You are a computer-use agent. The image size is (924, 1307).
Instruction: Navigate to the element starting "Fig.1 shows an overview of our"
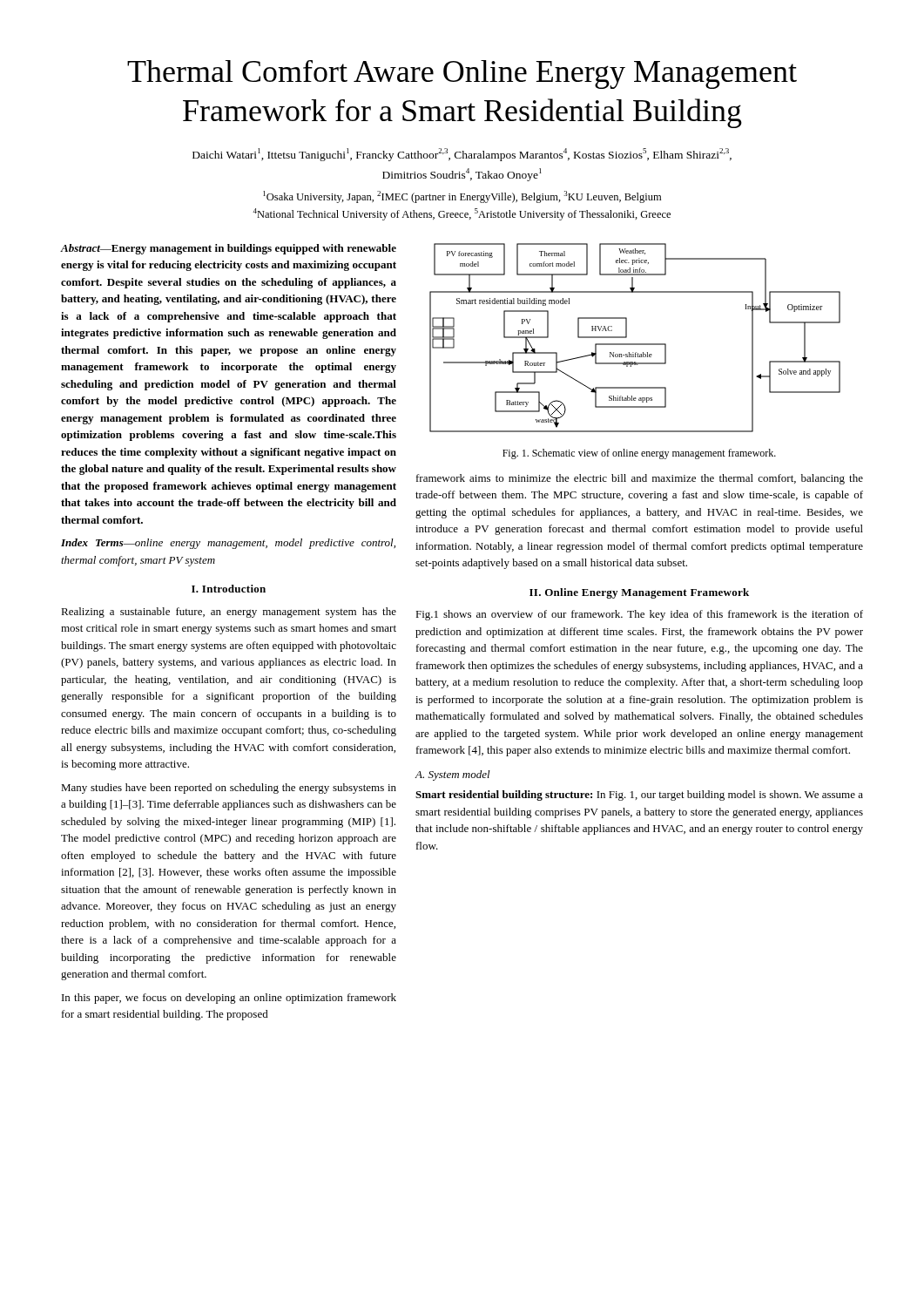pyautogui.click(x=639, y=682)
